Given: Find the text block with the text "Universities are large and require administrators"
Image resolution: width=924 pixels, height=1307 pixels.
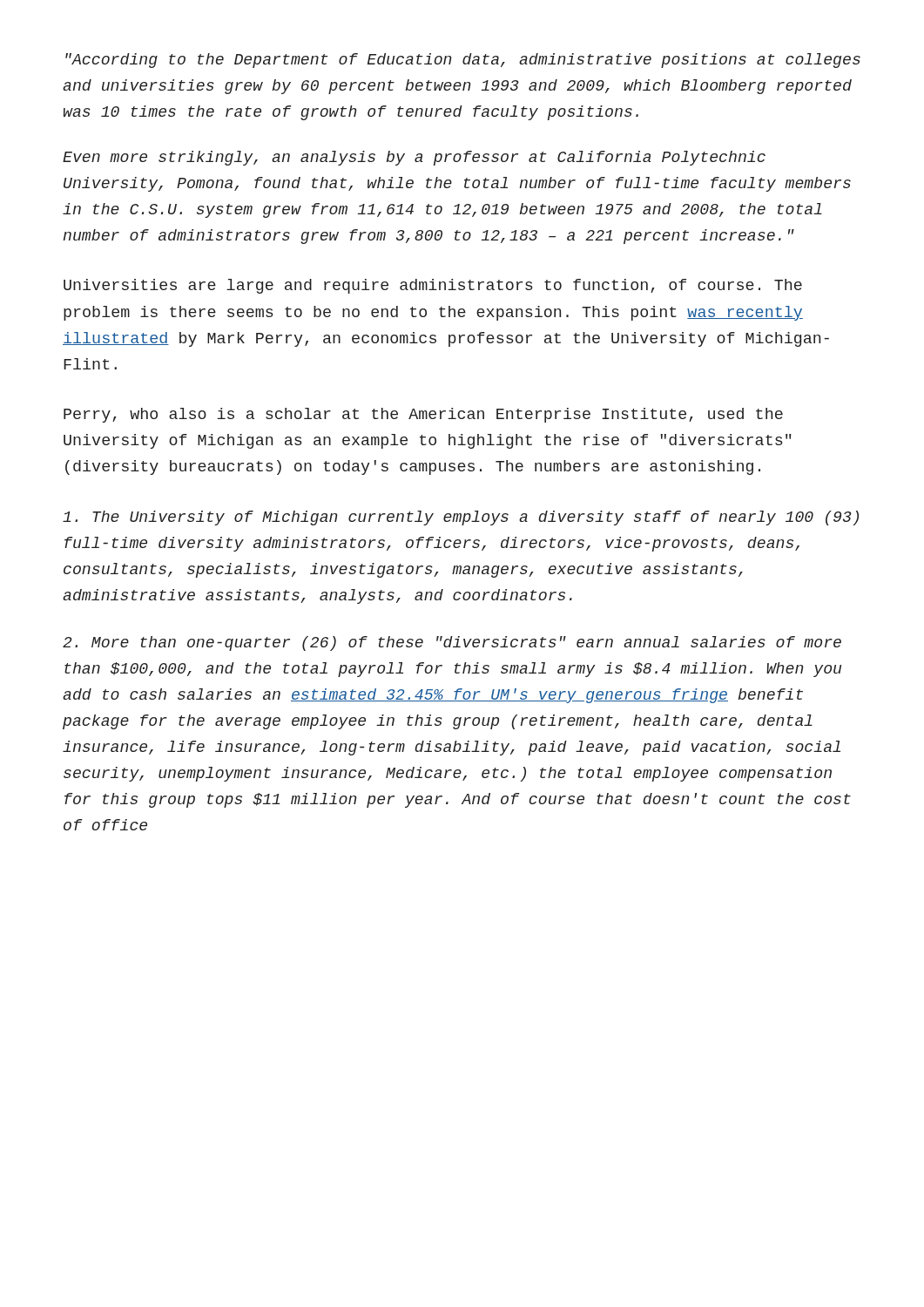Looking at the screenshot, I should tap(447, 326).
